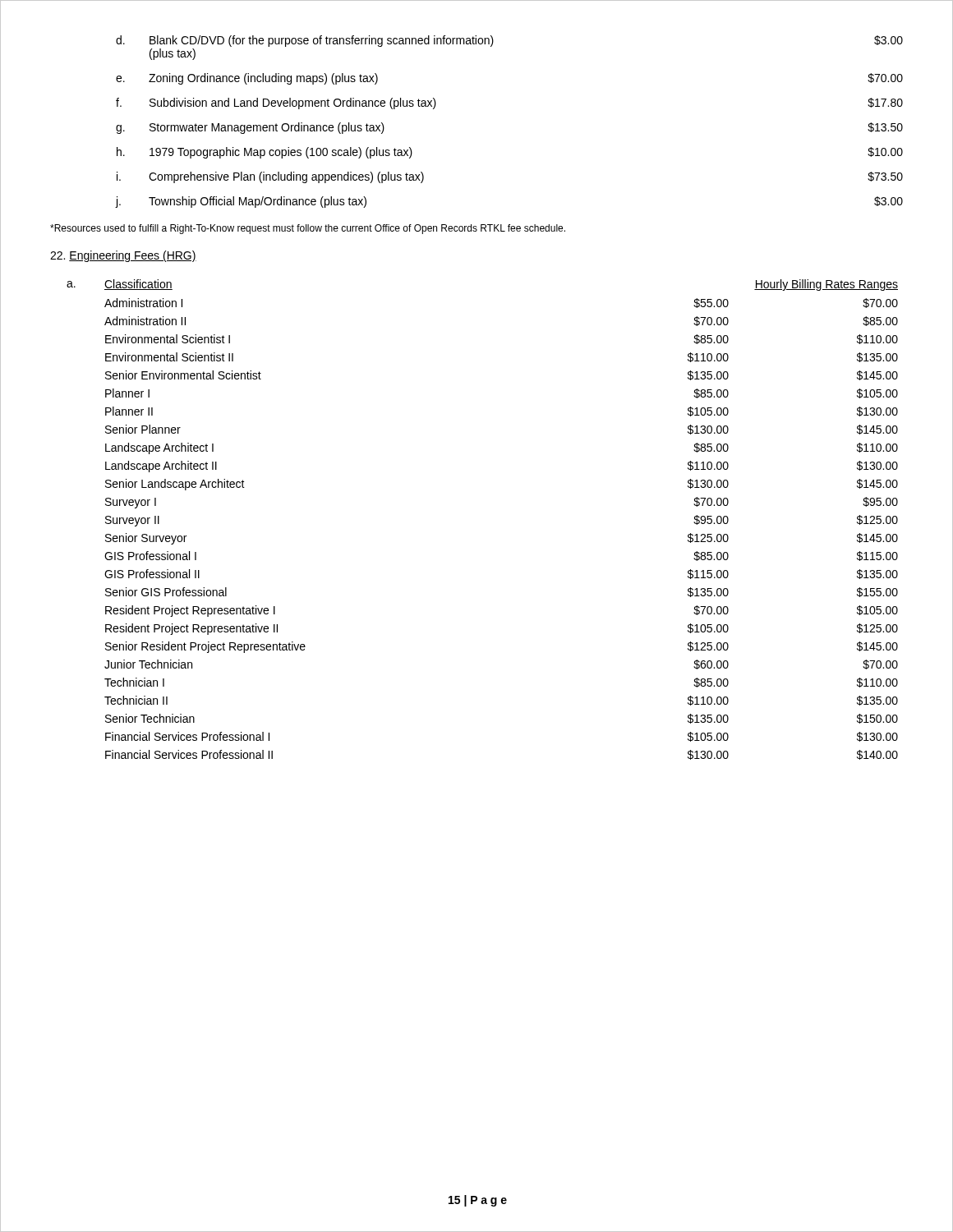Click the passage that begins "f. Subdivision and Land Development"
953x1232 pixels.
(293, 103)
